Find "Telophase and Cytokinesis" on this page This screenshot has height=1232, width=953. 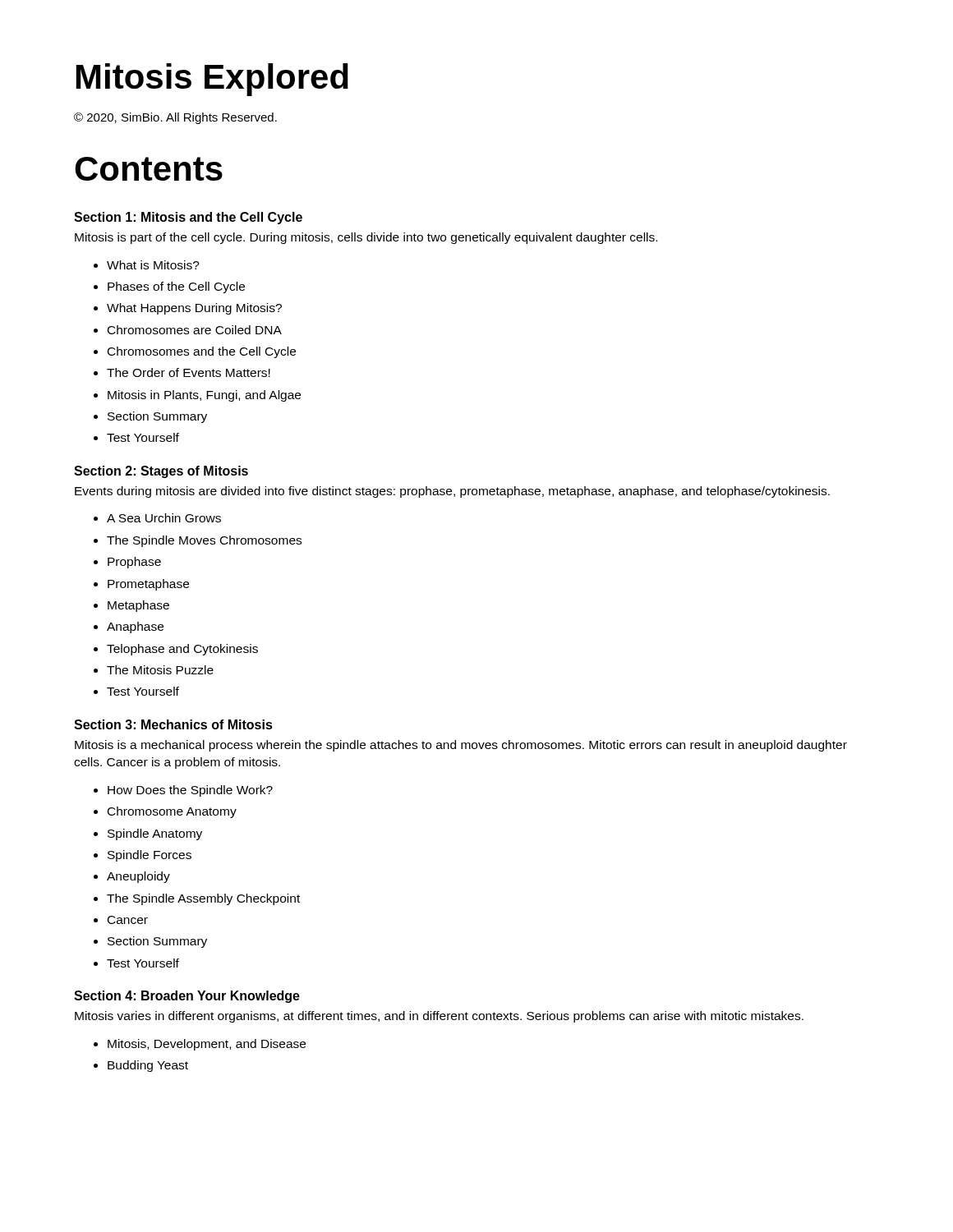coord(183,648)
